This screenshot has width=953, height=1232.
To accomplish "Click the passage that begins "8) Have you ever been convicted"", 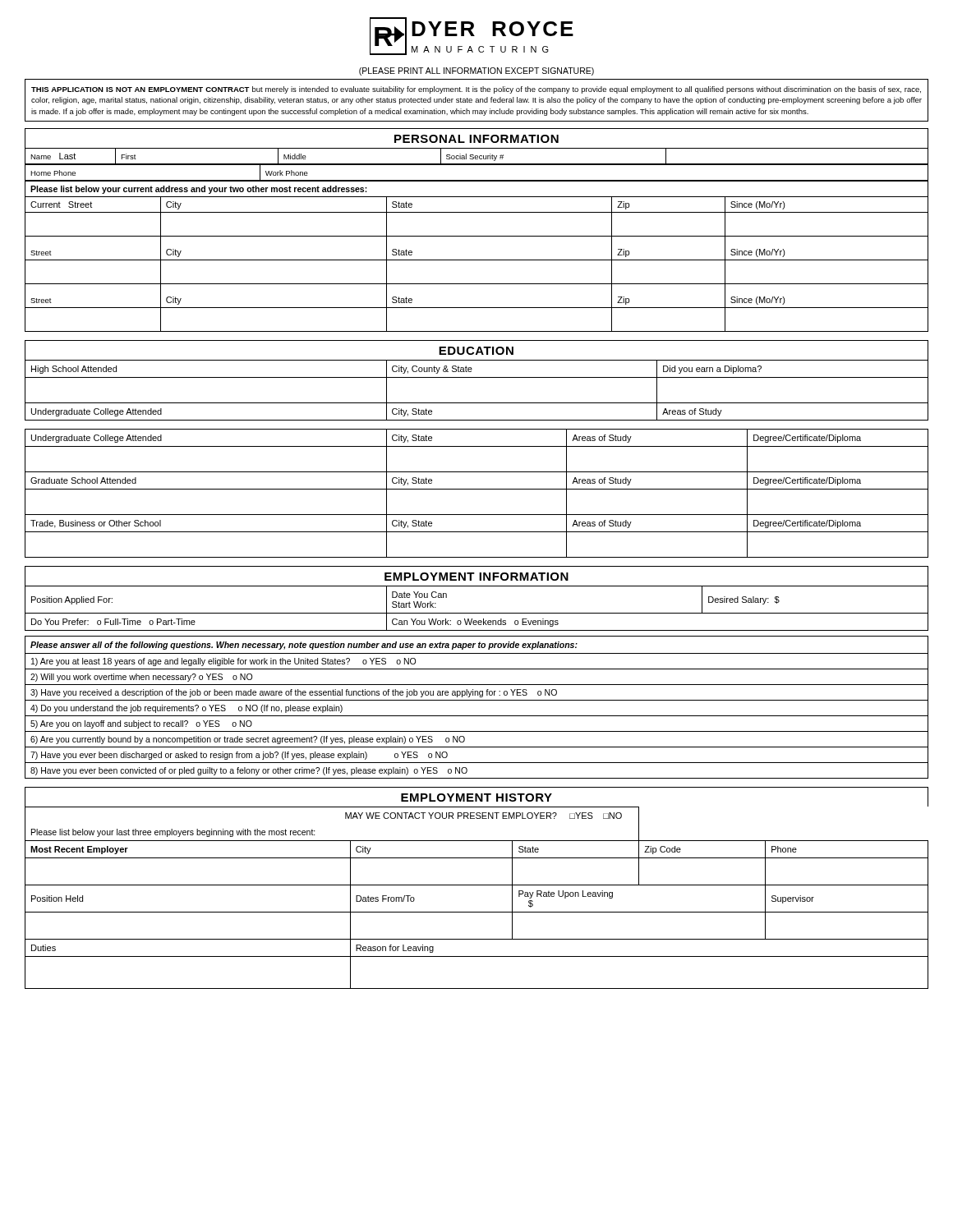I will pos(249,770).
